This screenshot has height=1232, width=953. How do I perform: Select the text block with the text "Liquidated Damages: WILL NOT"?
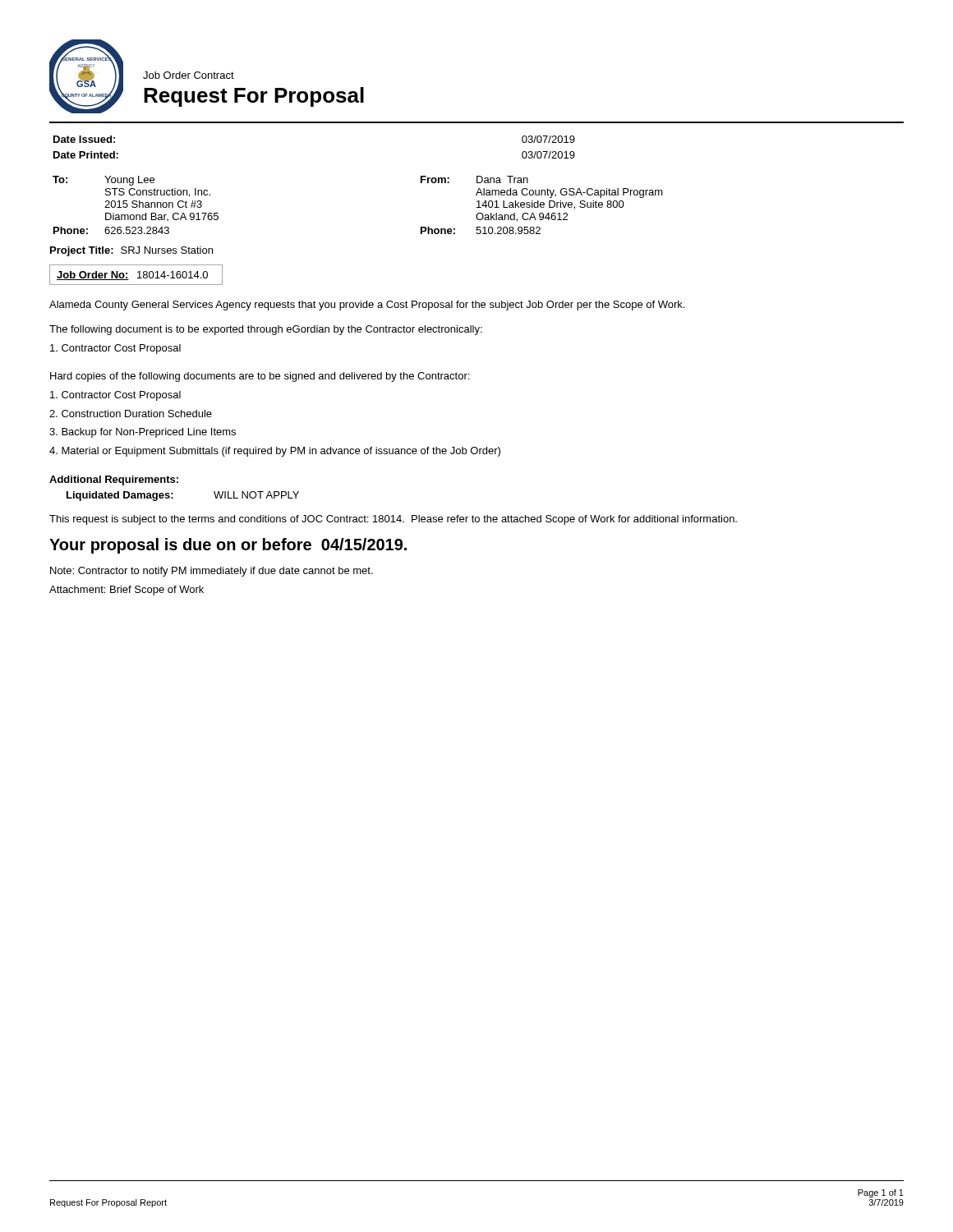[183, 495]
